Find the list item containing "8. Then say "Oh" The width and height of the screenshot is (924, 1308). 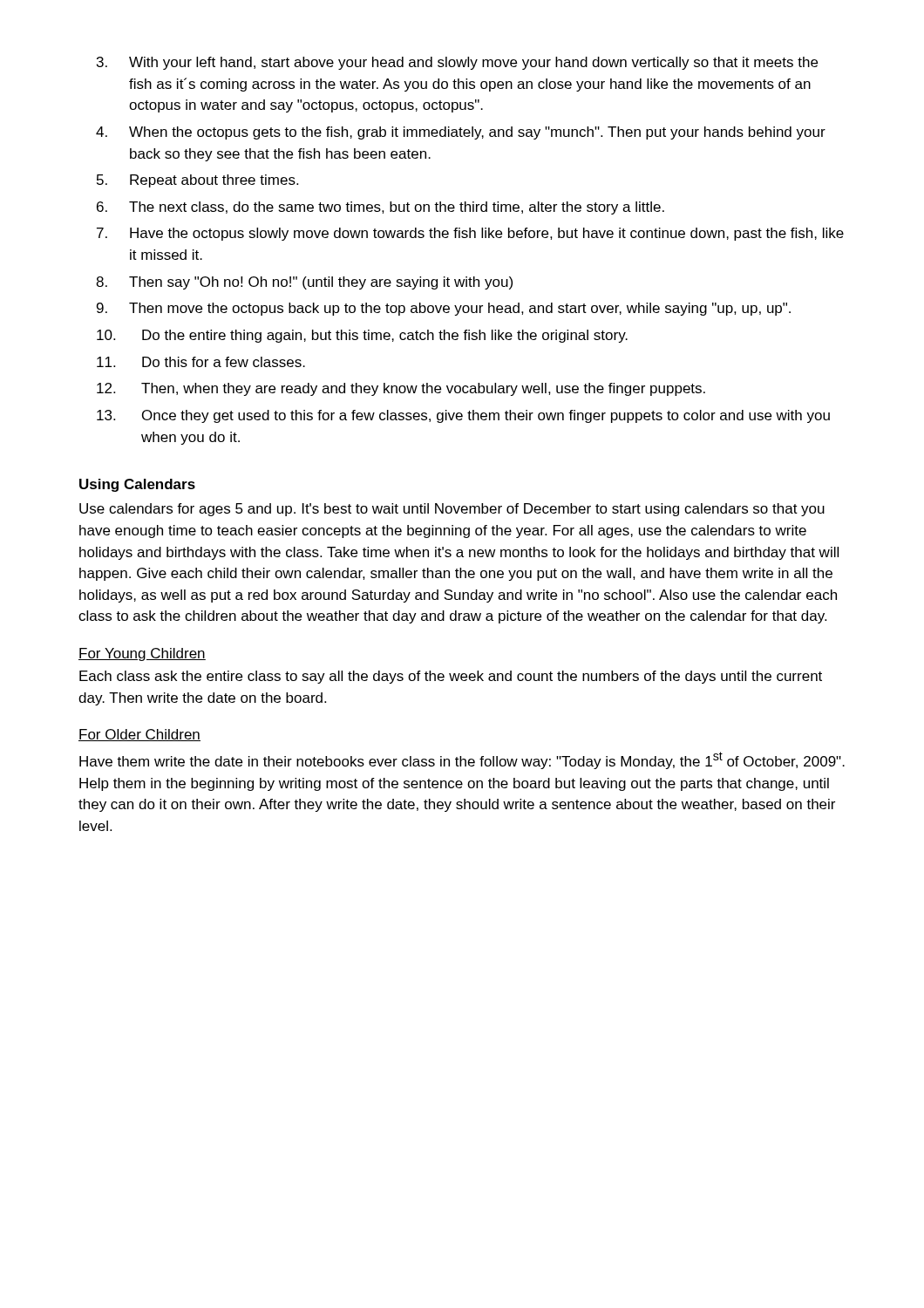(x=471, y=283)
